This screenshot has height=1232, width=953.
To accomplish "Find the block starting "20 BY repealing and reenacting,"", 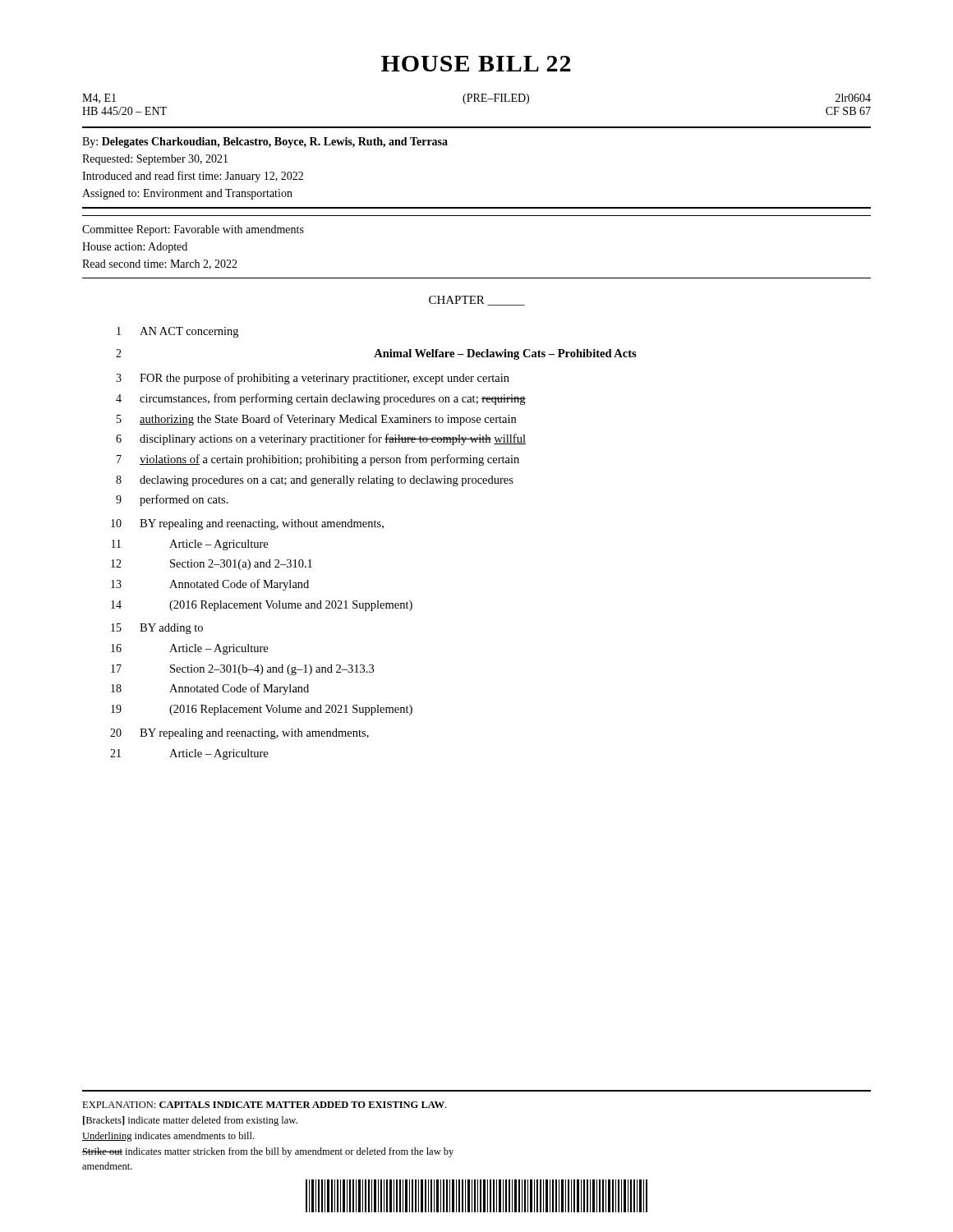I will point(239,734).
